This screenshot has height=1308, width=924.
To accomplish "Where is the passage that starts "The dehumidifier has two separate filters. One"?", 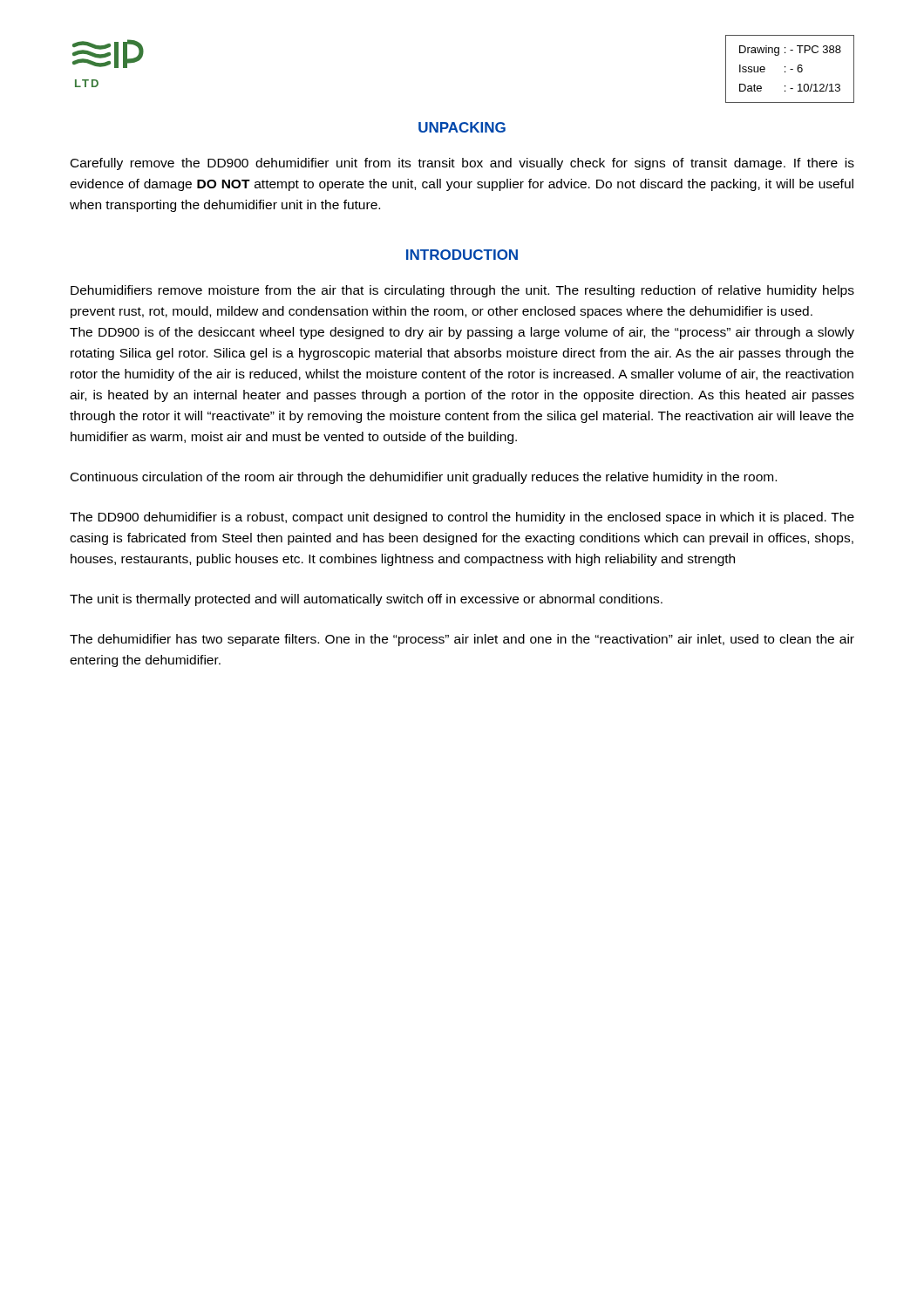I will coord(462,649).
